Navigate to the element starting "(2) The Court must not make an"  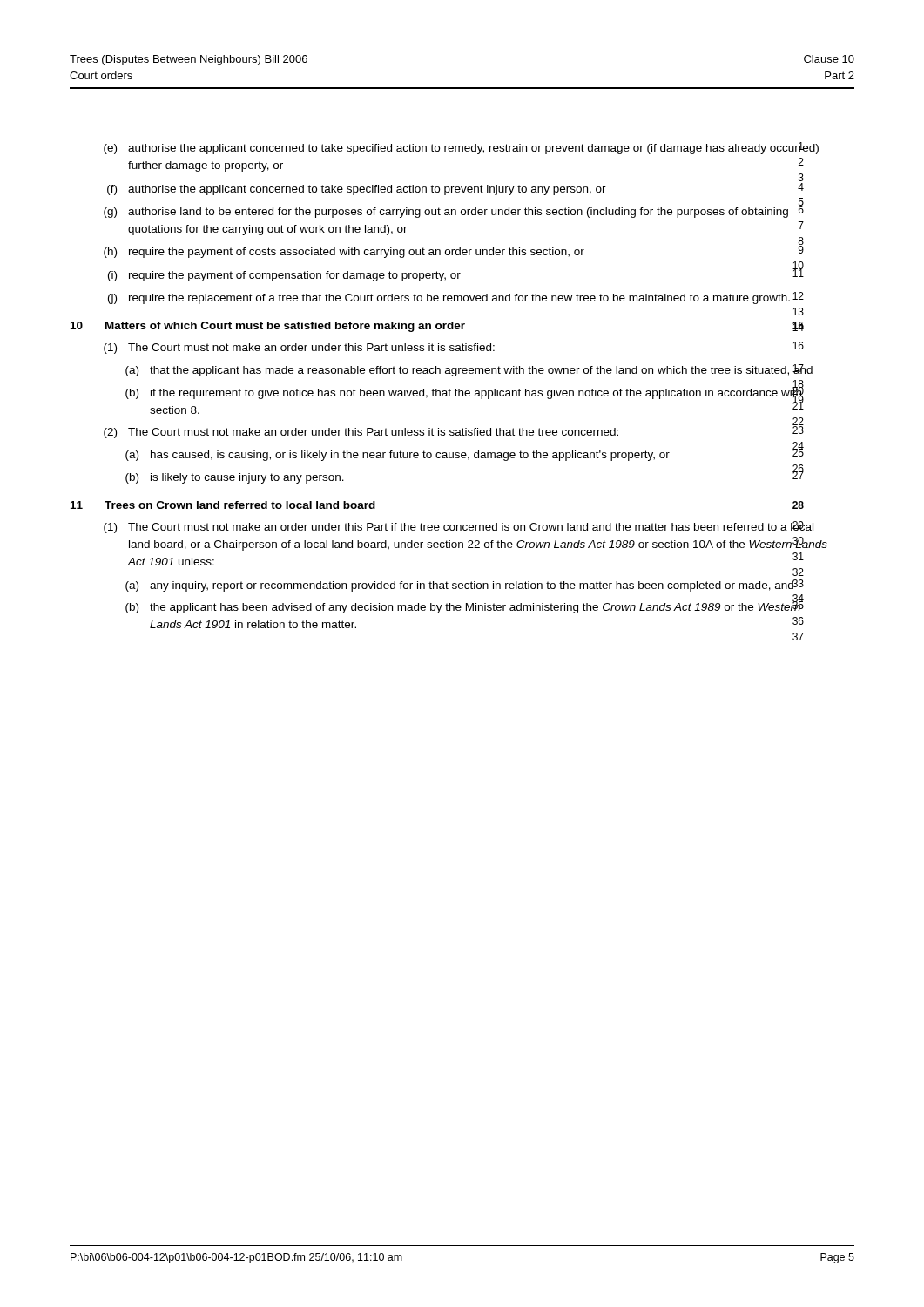pyautogui.click(x=449, y=432)
